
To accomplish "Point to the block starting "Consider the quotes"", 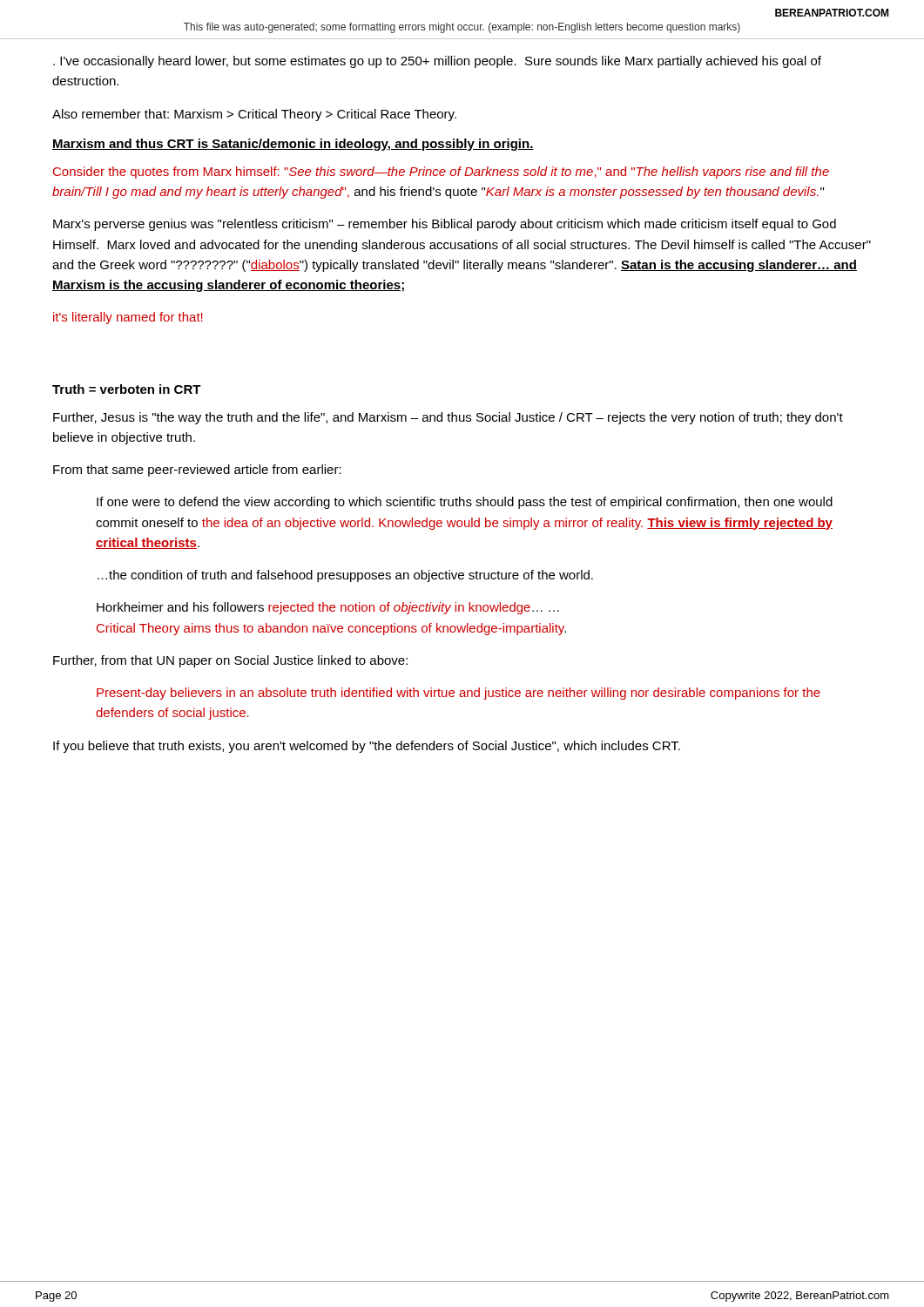I will click(x=441, y=181).
